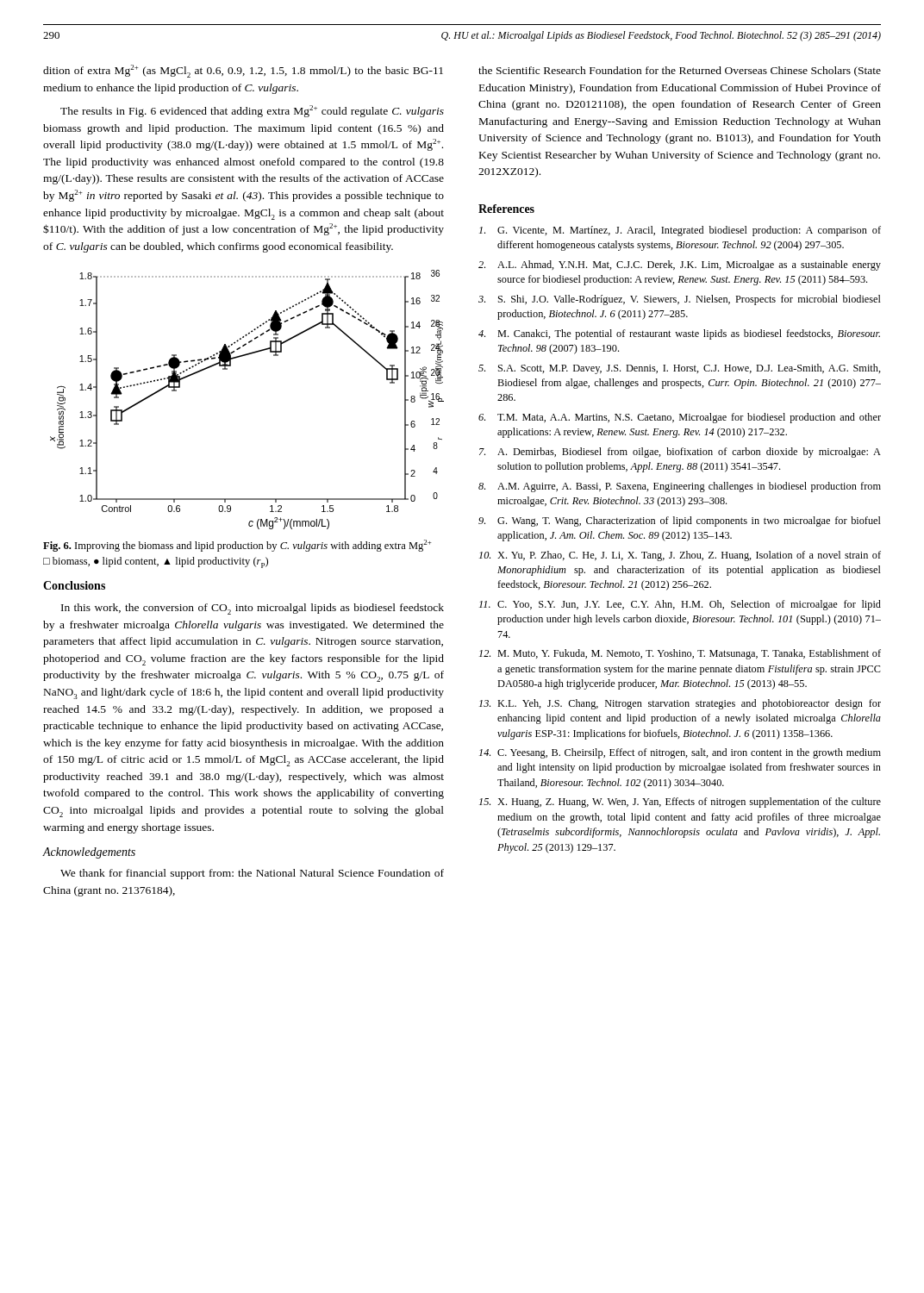The width and height of the screenshot is (924, 1293).
Task: Click on the list item containing "3. S. Shi,"
Action: (x=680, y=307)
